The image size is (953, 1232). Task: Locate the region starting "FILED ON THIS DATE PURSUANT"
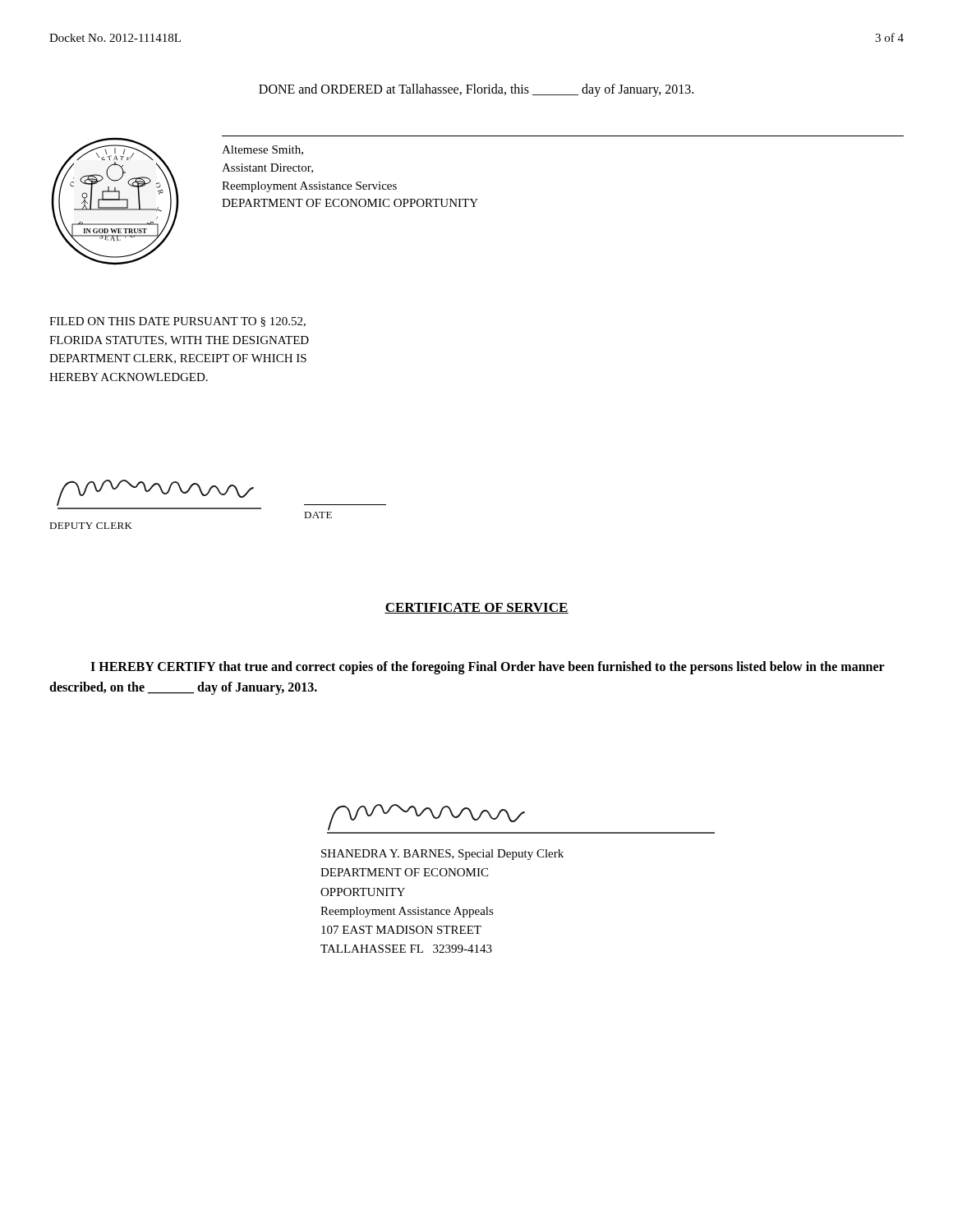(179, 349)
